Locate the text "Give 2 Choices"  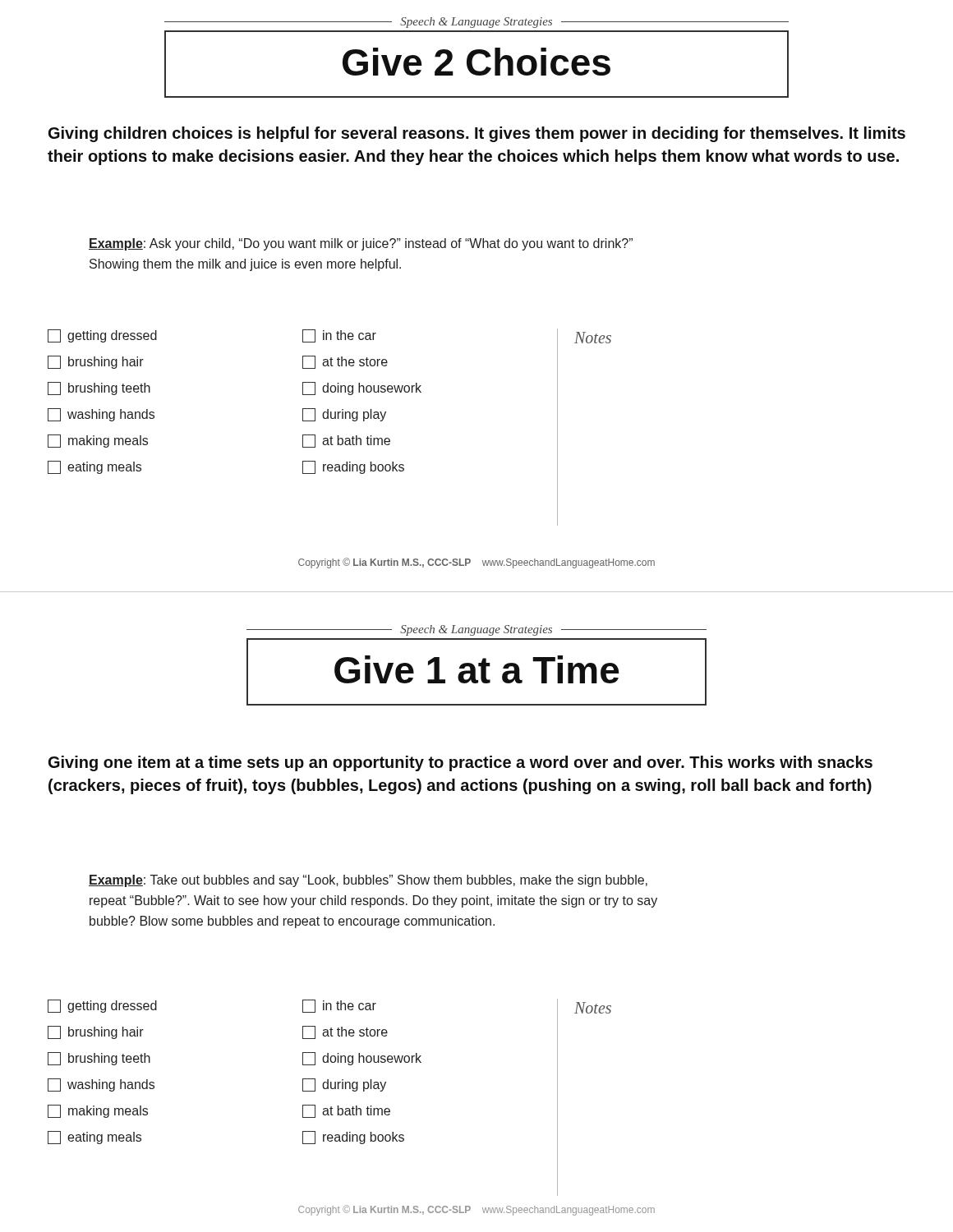[476, 62]
